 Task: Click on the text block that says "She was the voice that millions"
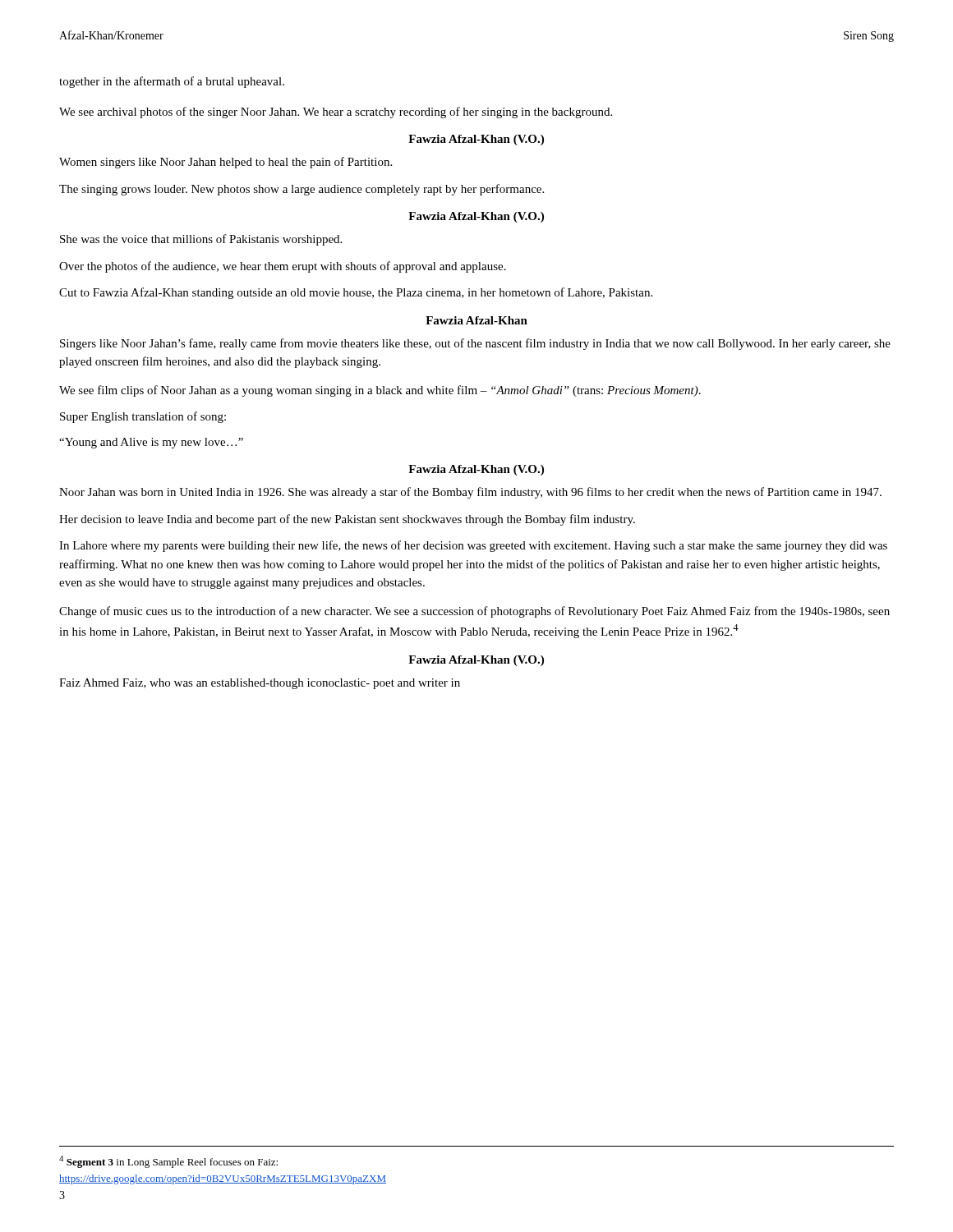coord(201,239)
